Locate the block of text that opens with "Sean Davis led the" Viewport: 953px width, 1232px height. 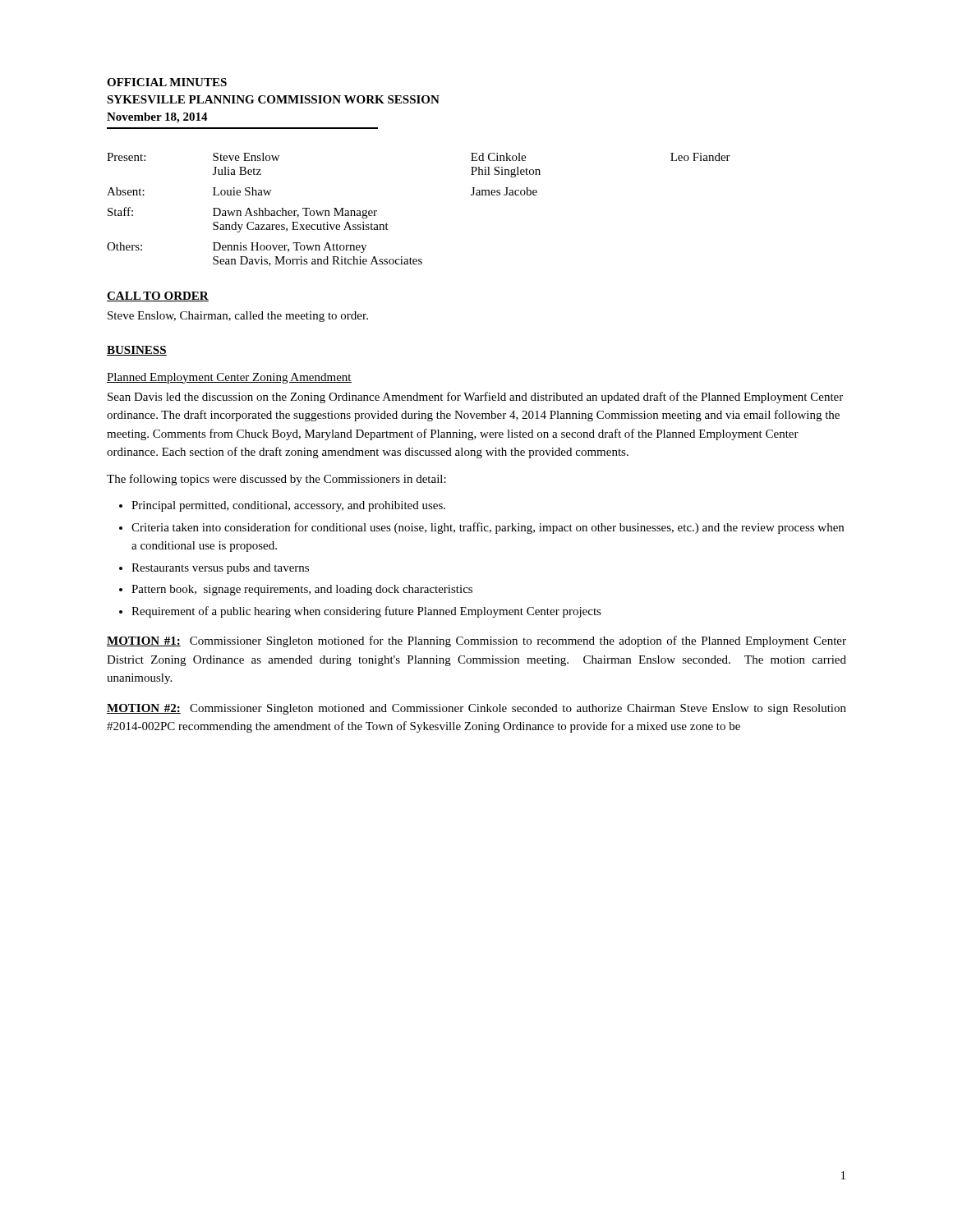475,424
